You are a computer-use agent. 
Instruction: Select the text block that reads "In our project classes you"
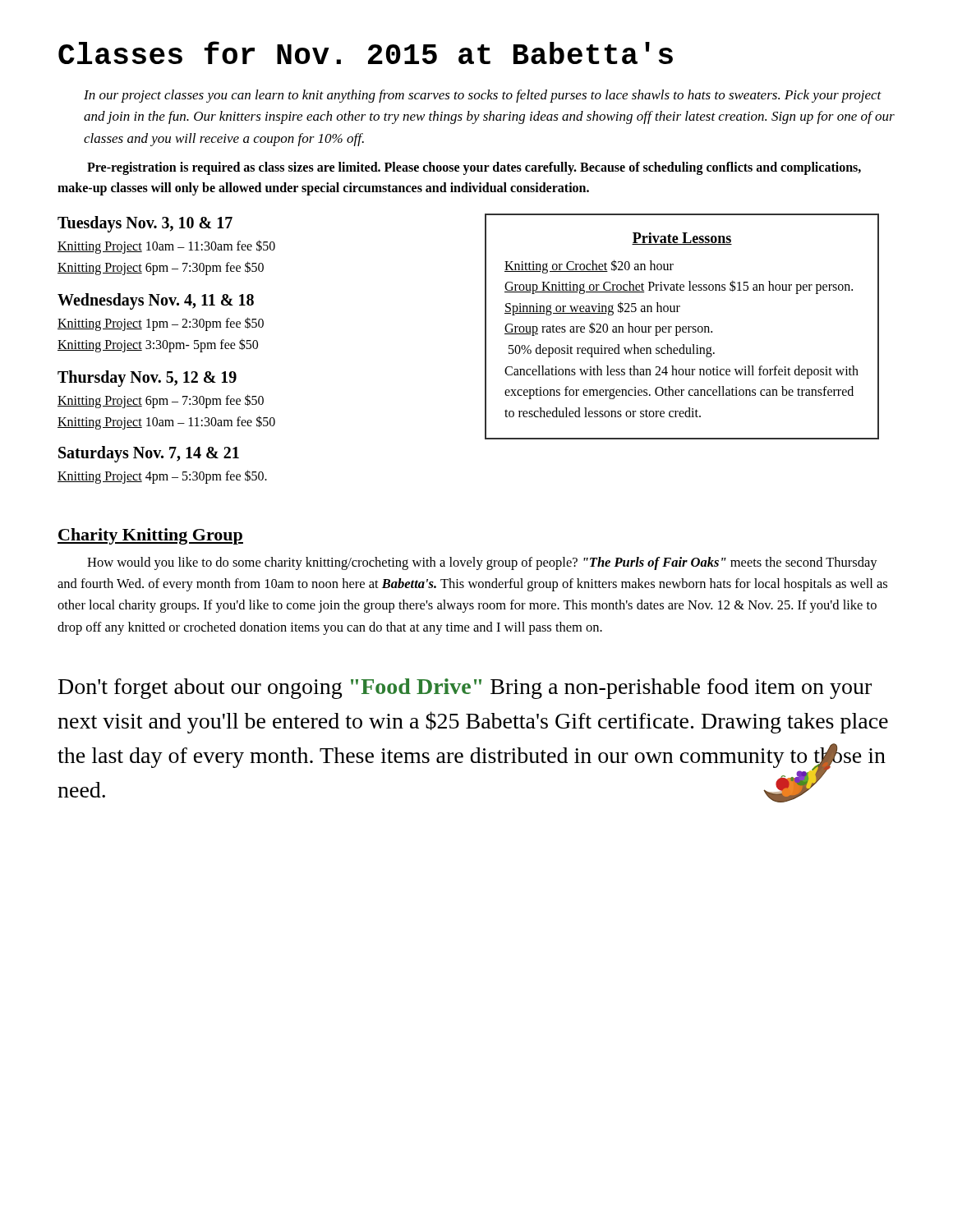pyautogui.click(x=490, y=117)
